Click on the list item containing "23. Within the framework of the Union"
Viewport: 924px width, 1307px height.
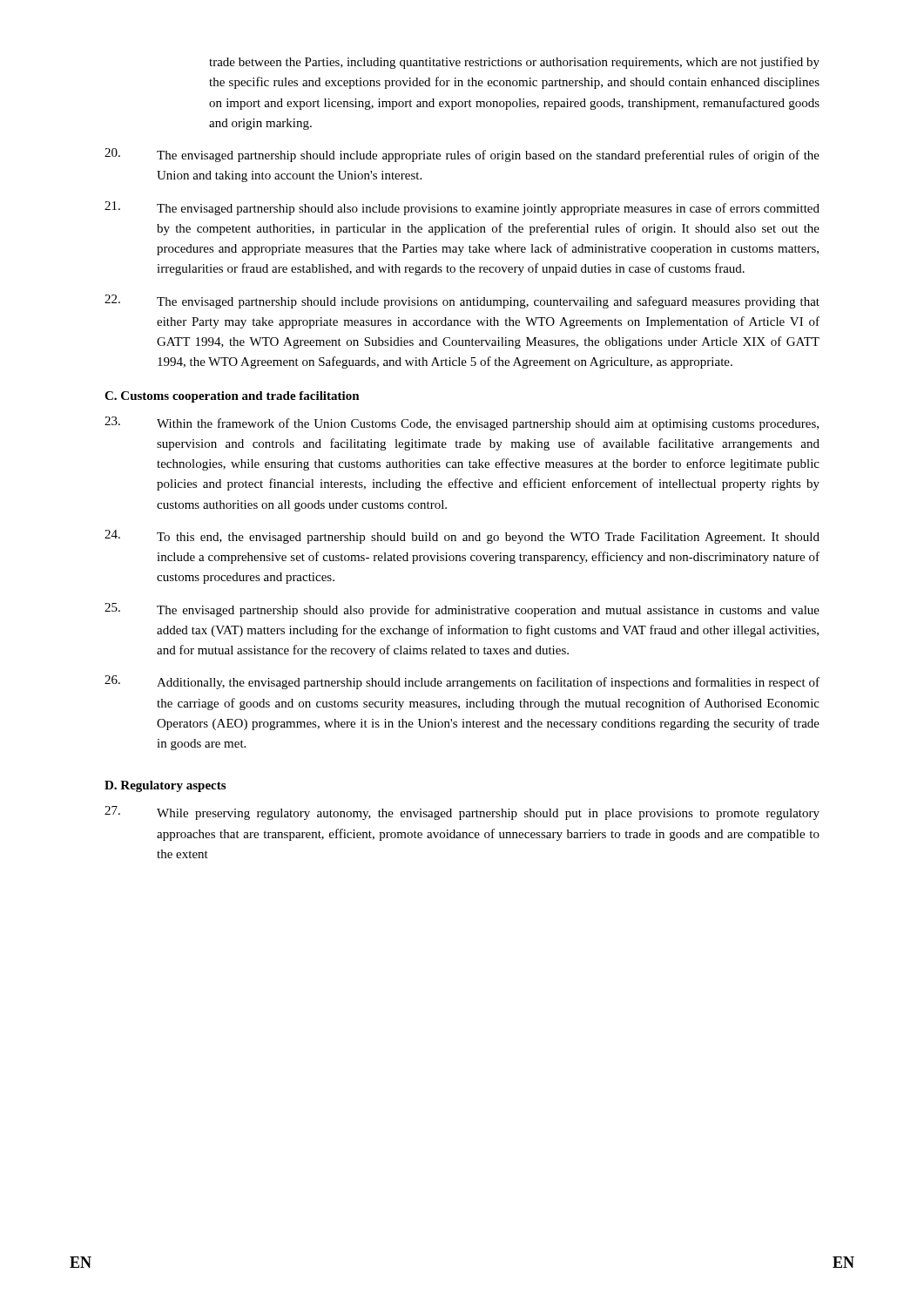pos(462,464)
